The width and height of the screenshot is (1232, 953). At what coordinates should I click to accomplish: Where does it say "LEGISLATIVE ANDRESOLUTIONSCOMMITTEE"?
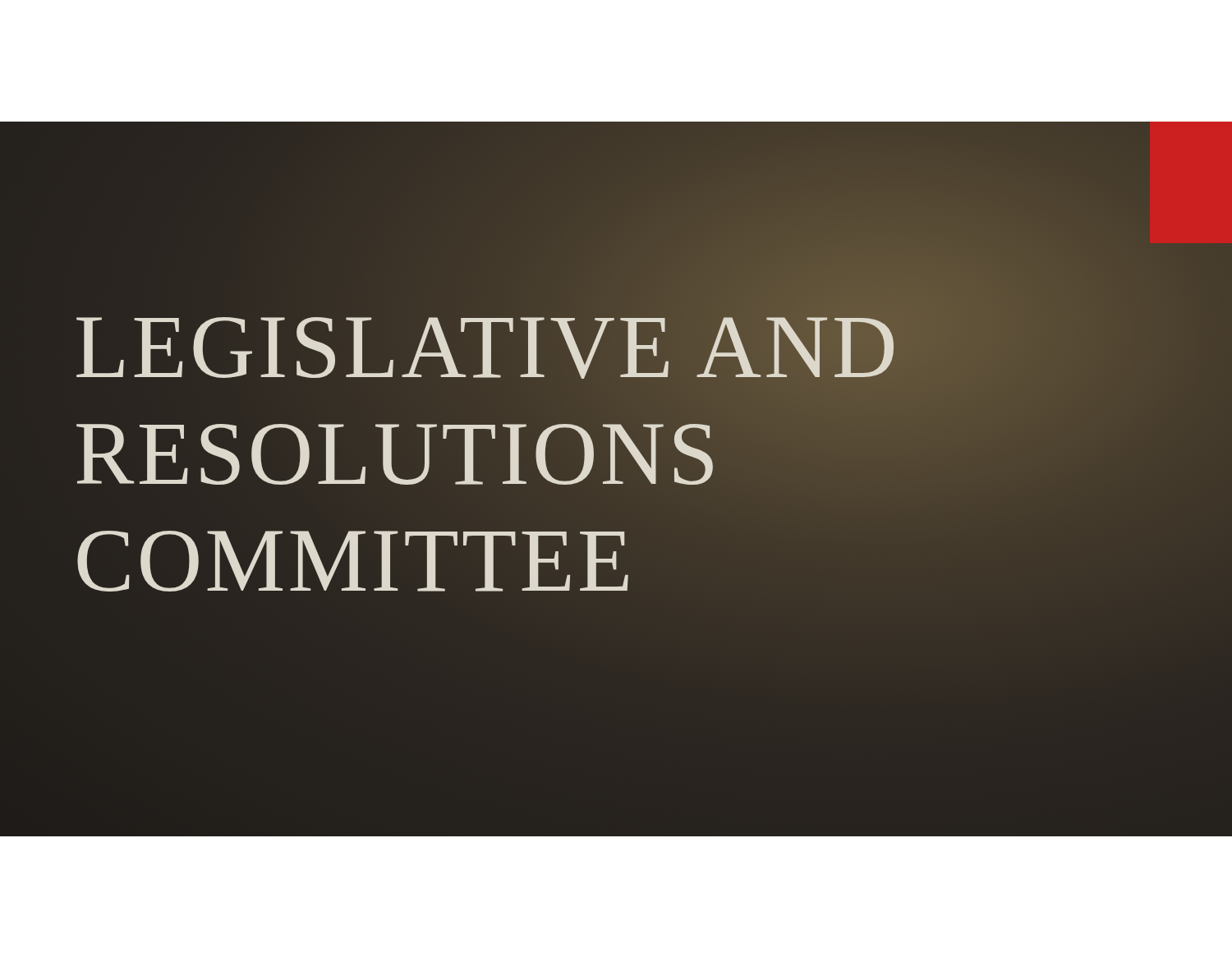click(x=587, y=454)
